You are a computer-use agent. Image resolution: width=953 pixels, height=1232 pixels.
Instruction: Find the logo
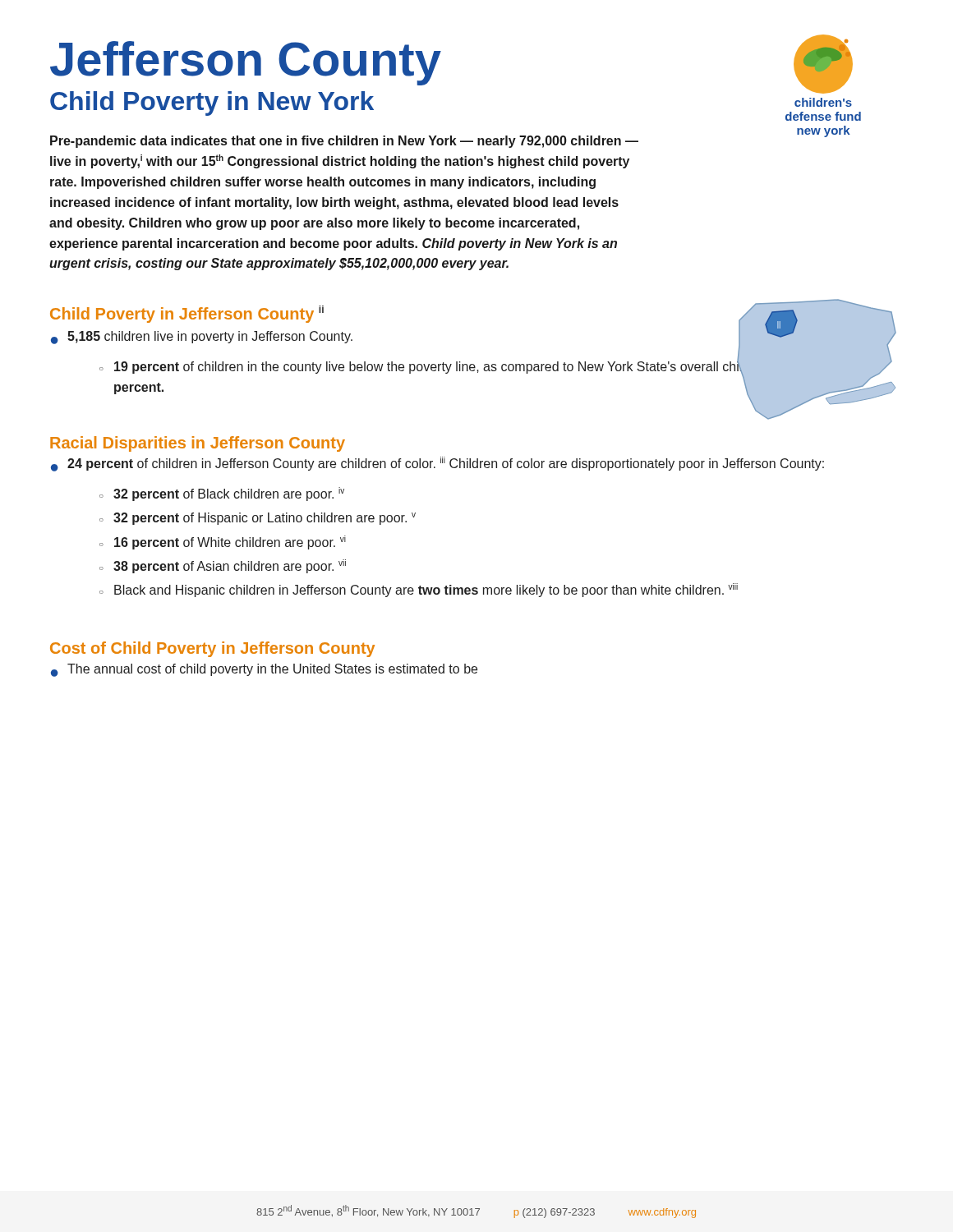pos(824,88)
